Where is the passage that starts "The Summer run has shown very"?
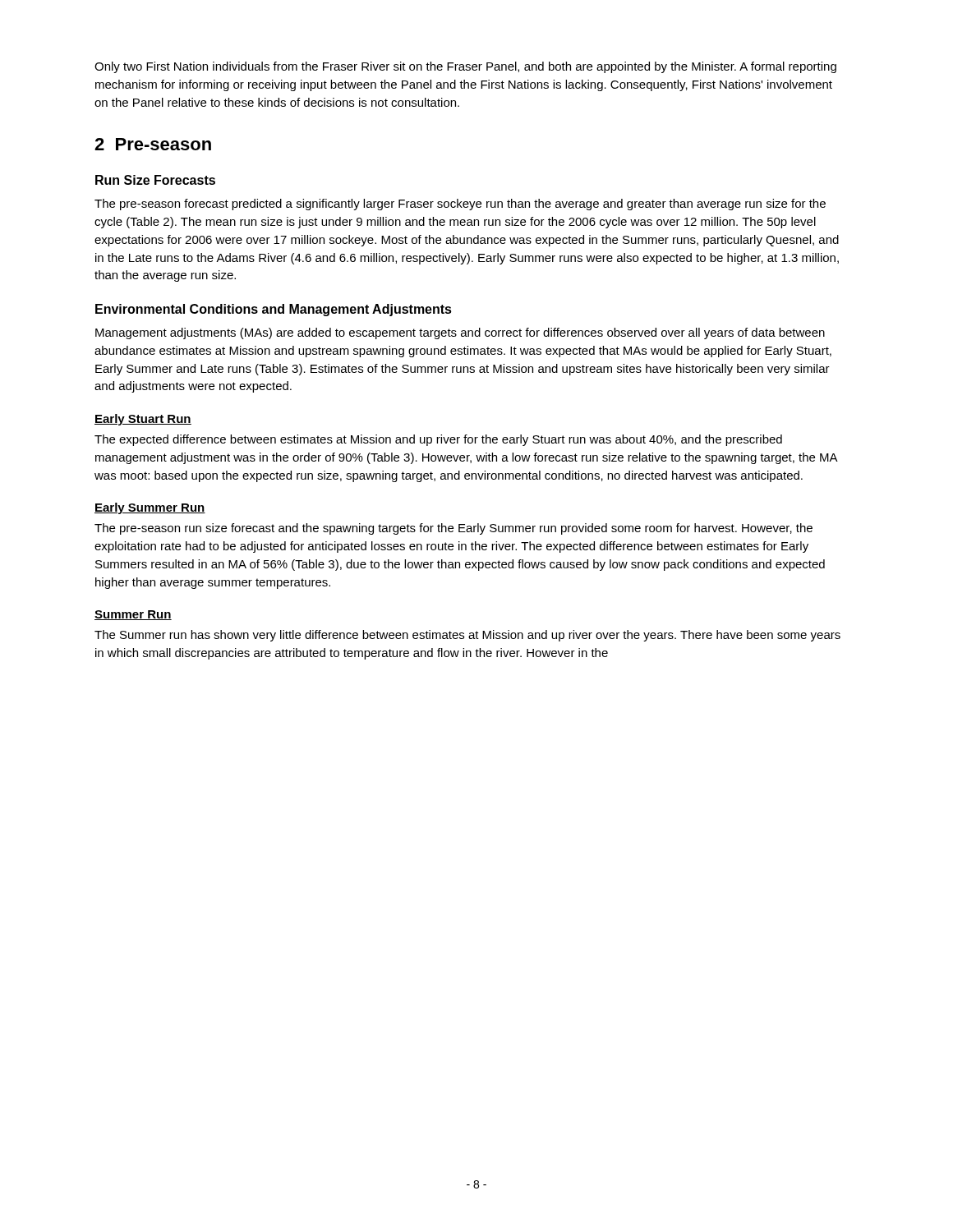Screen dimensions: 1232x953 [x=470, y=644]
